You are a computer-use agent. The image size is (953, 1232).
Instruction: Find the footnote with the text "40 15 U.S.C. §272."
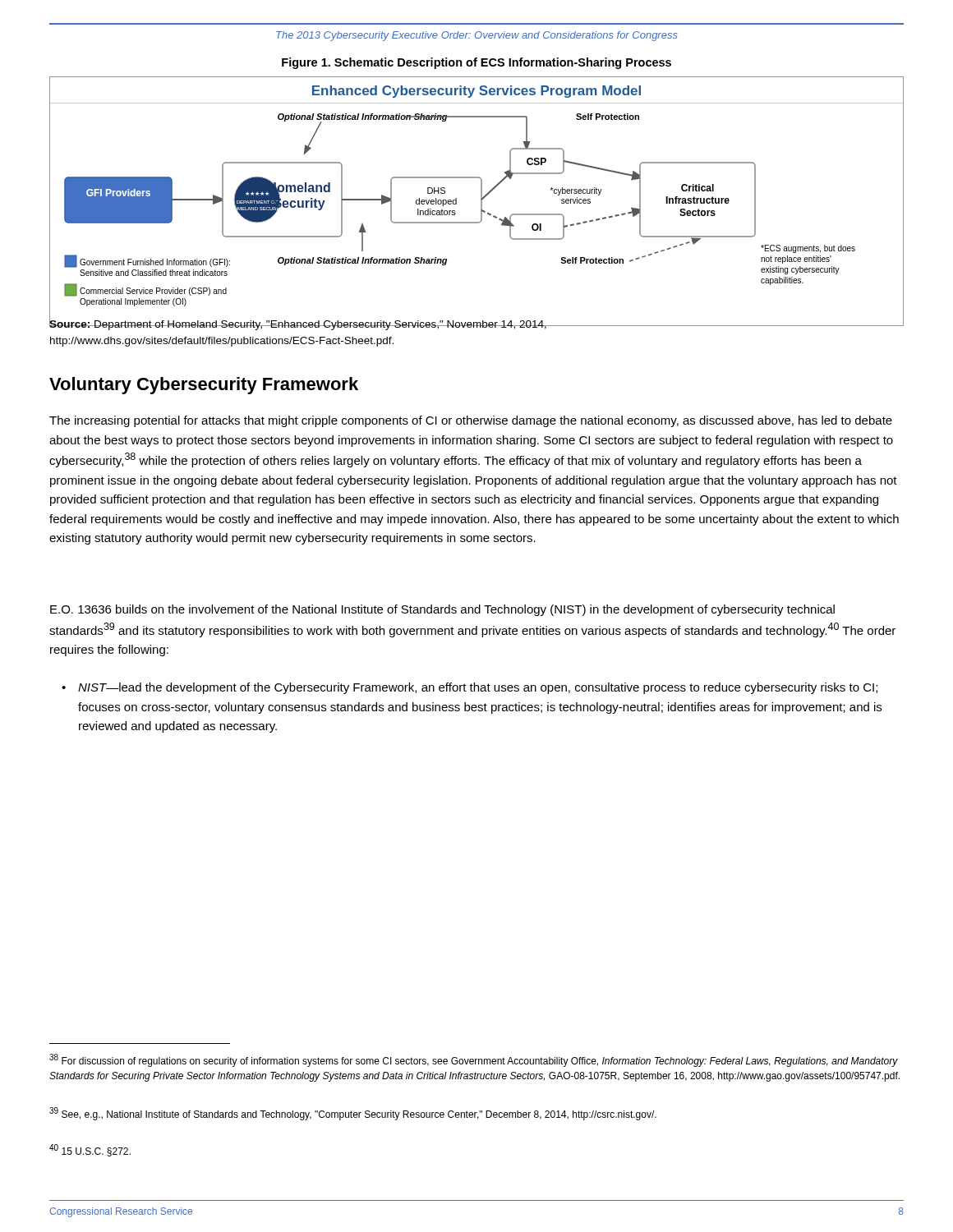point(90,1150)
